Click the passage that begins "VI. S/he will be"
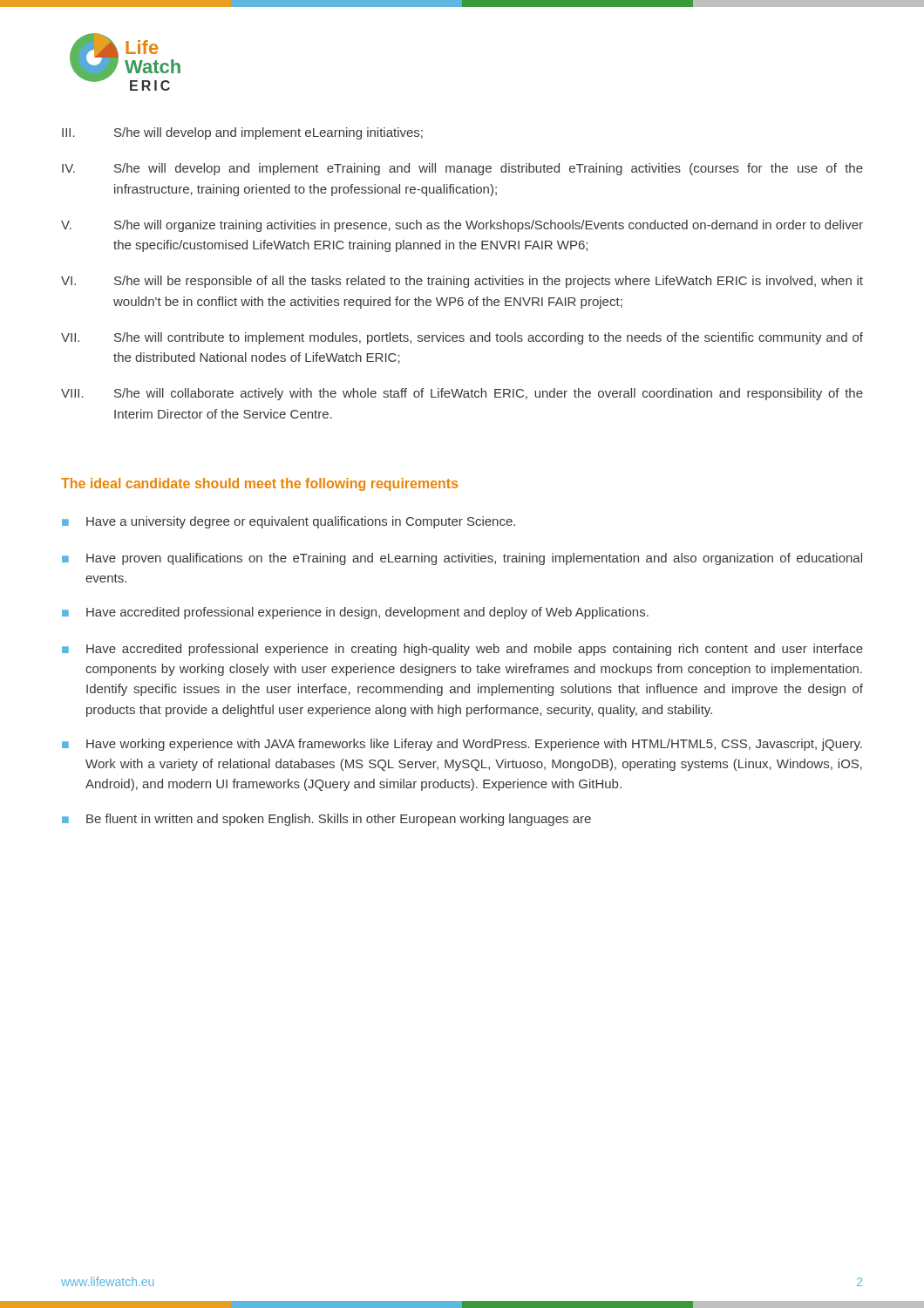924x1308 pixels. pyautogui.click(x=462, y=291)
